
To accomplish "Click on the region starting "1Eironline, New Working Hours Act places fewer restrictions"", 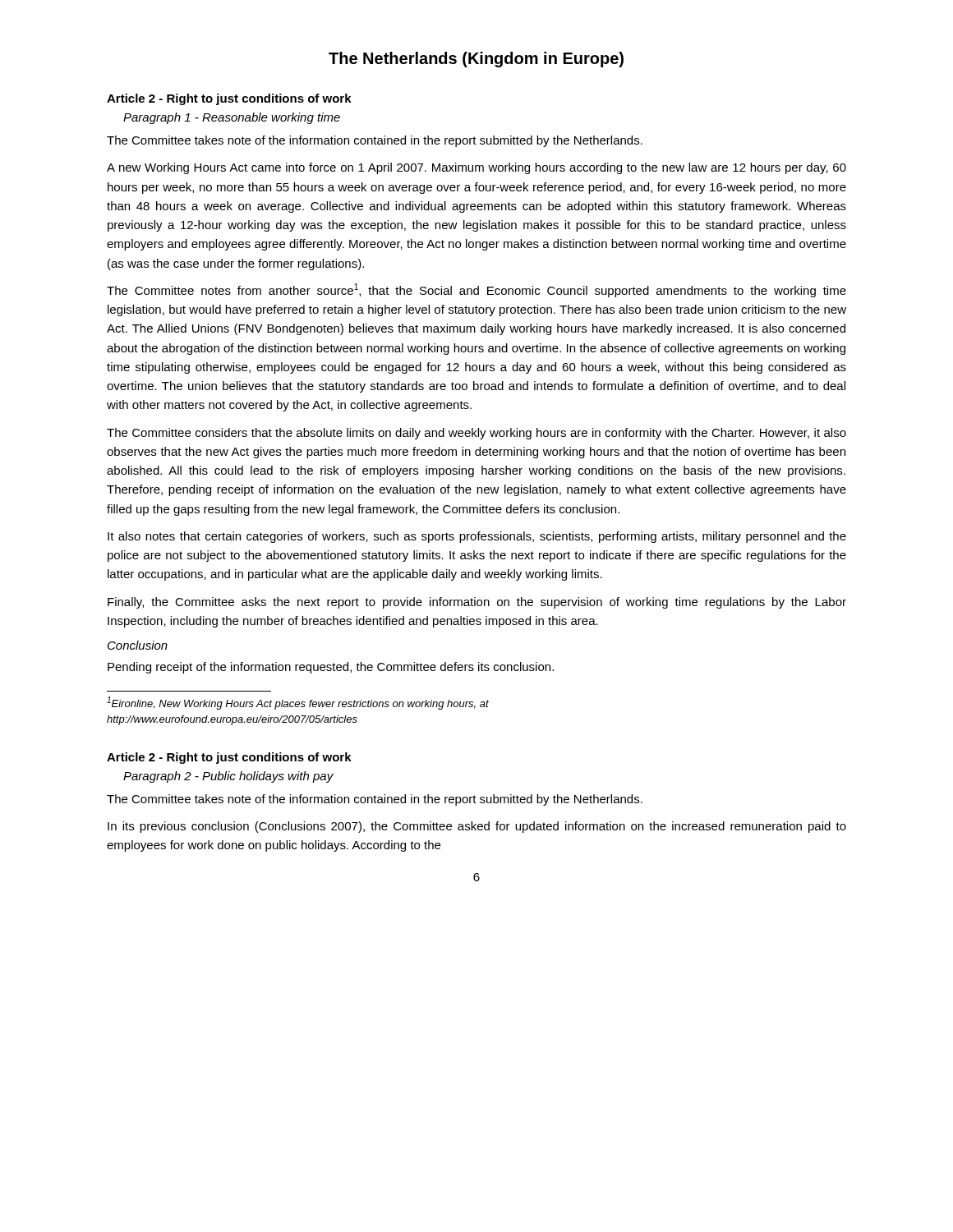I will [x=298, y=710].
